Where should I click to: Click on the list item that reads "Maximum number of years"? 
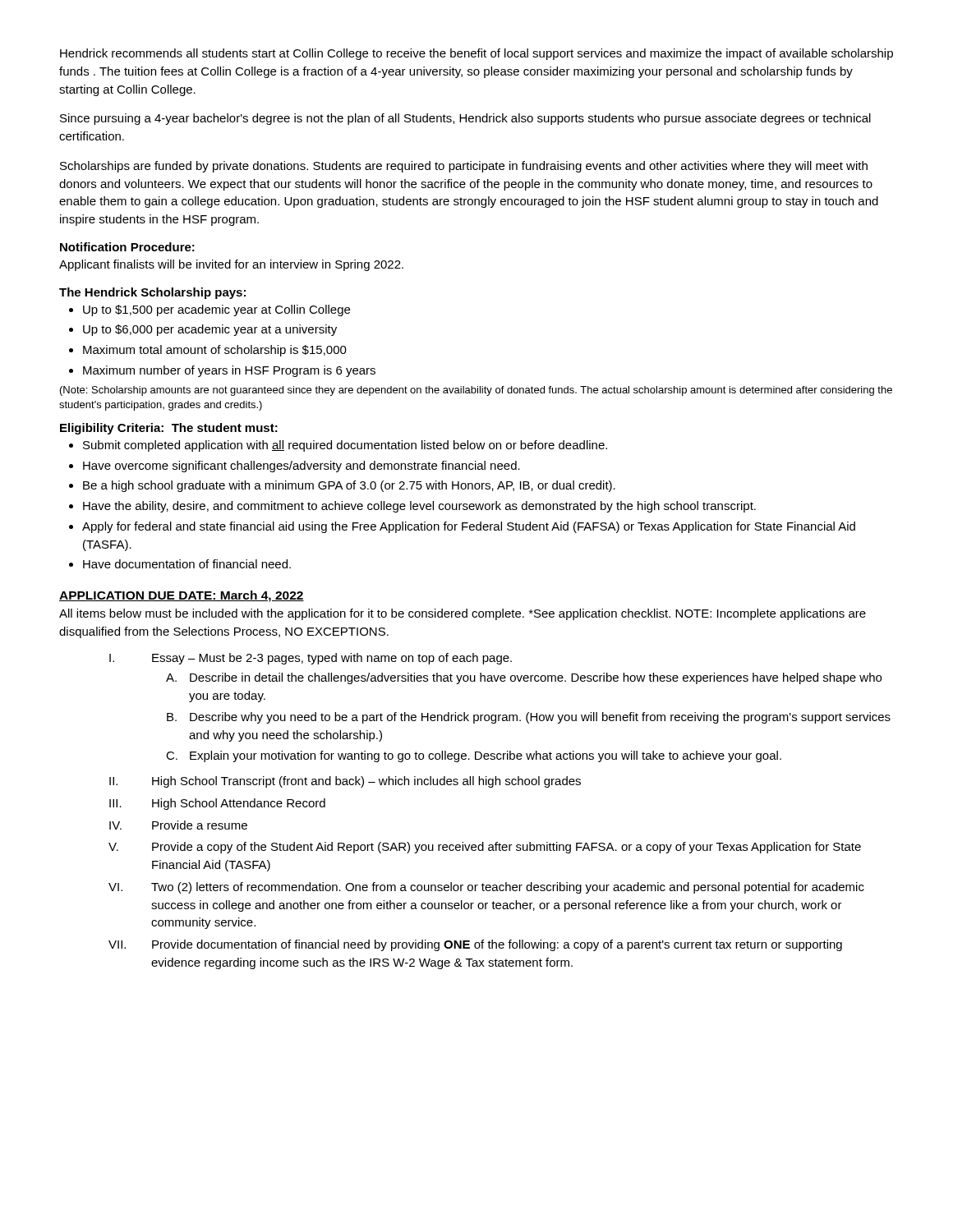pyautogui.click(x=229, y=370)
